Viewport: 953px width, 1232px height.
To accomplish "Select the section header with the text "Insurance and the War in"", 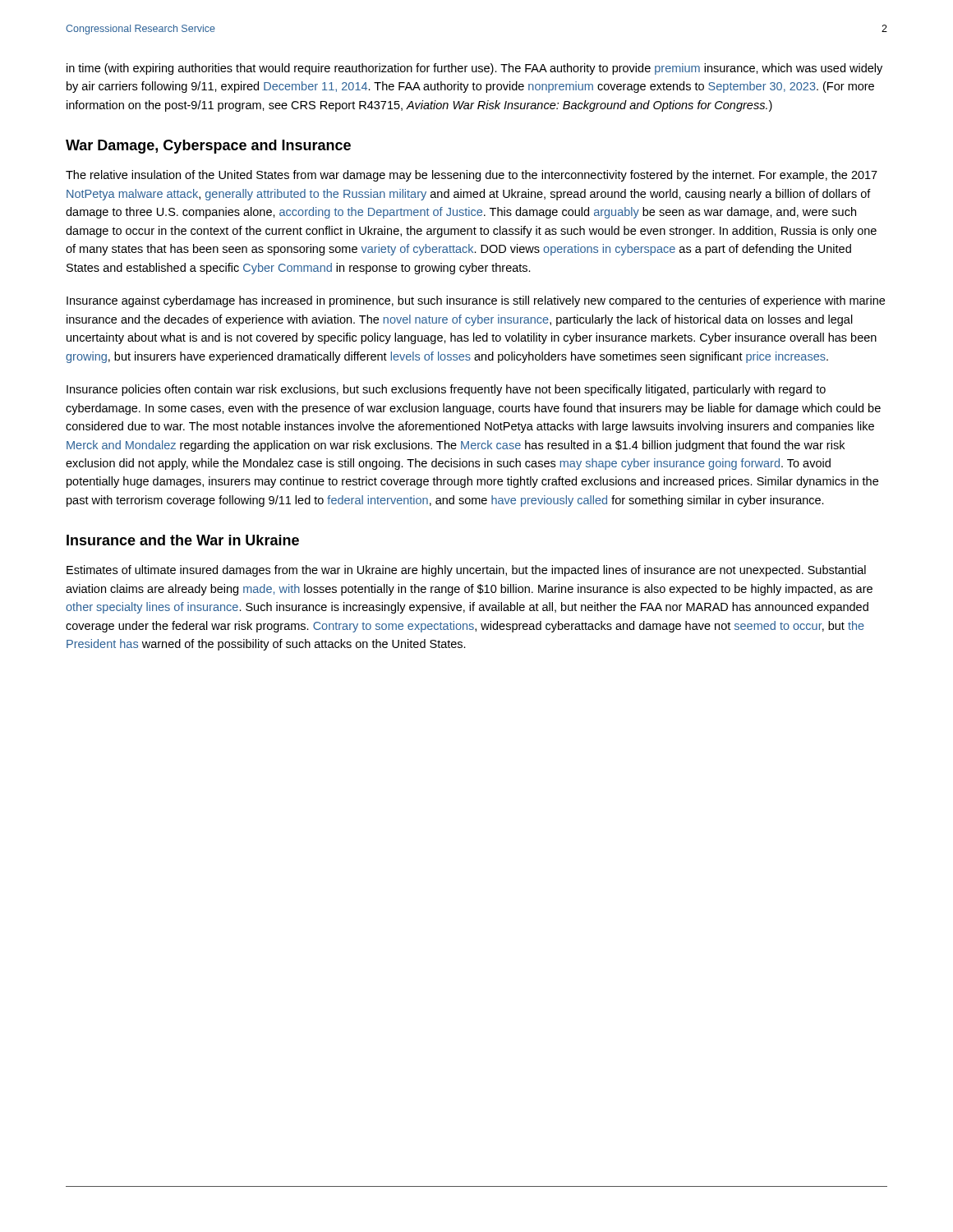I will click(183, 541).
